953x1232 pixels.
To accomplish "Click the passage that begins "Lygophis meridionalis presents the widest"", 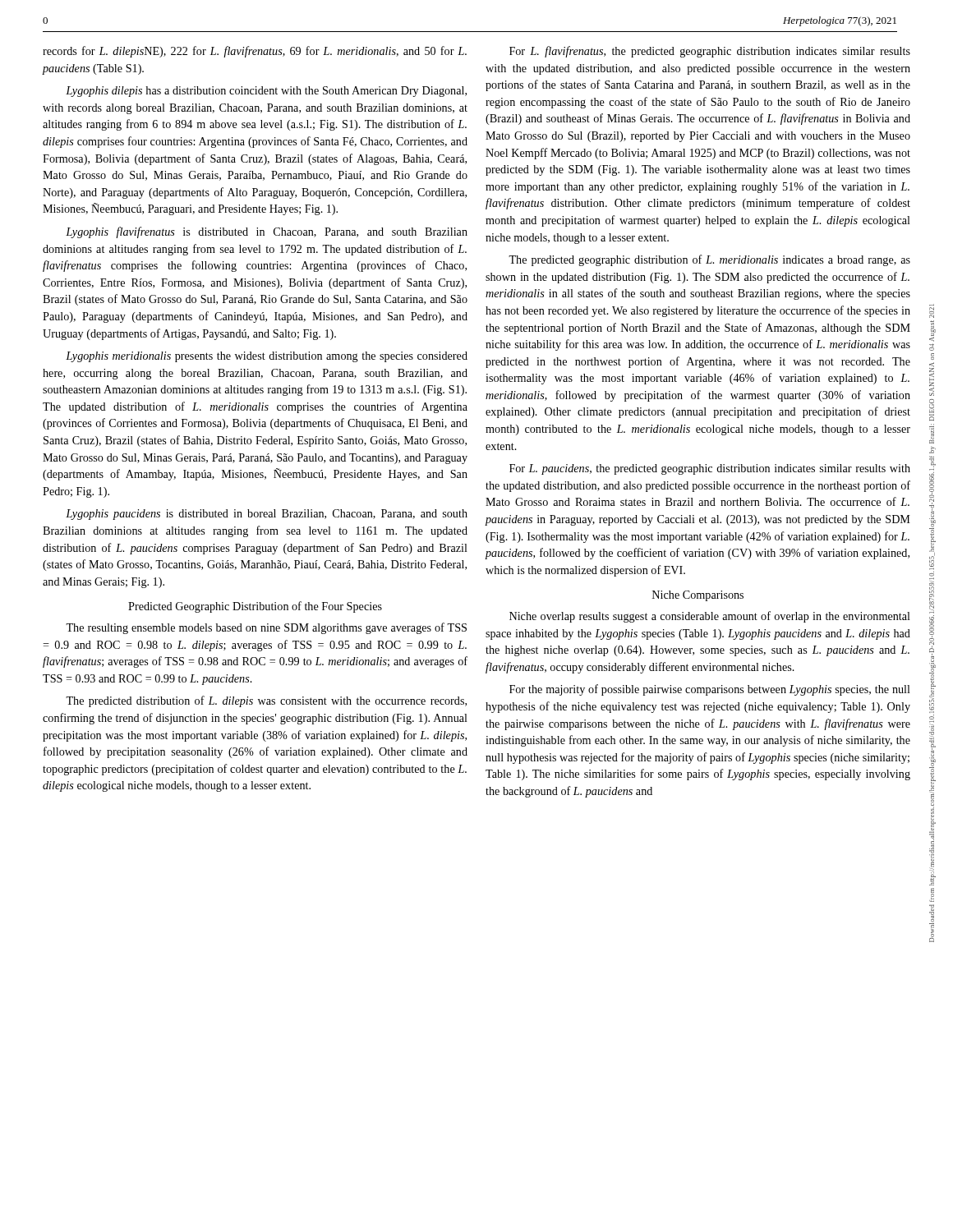I will 255,424.
